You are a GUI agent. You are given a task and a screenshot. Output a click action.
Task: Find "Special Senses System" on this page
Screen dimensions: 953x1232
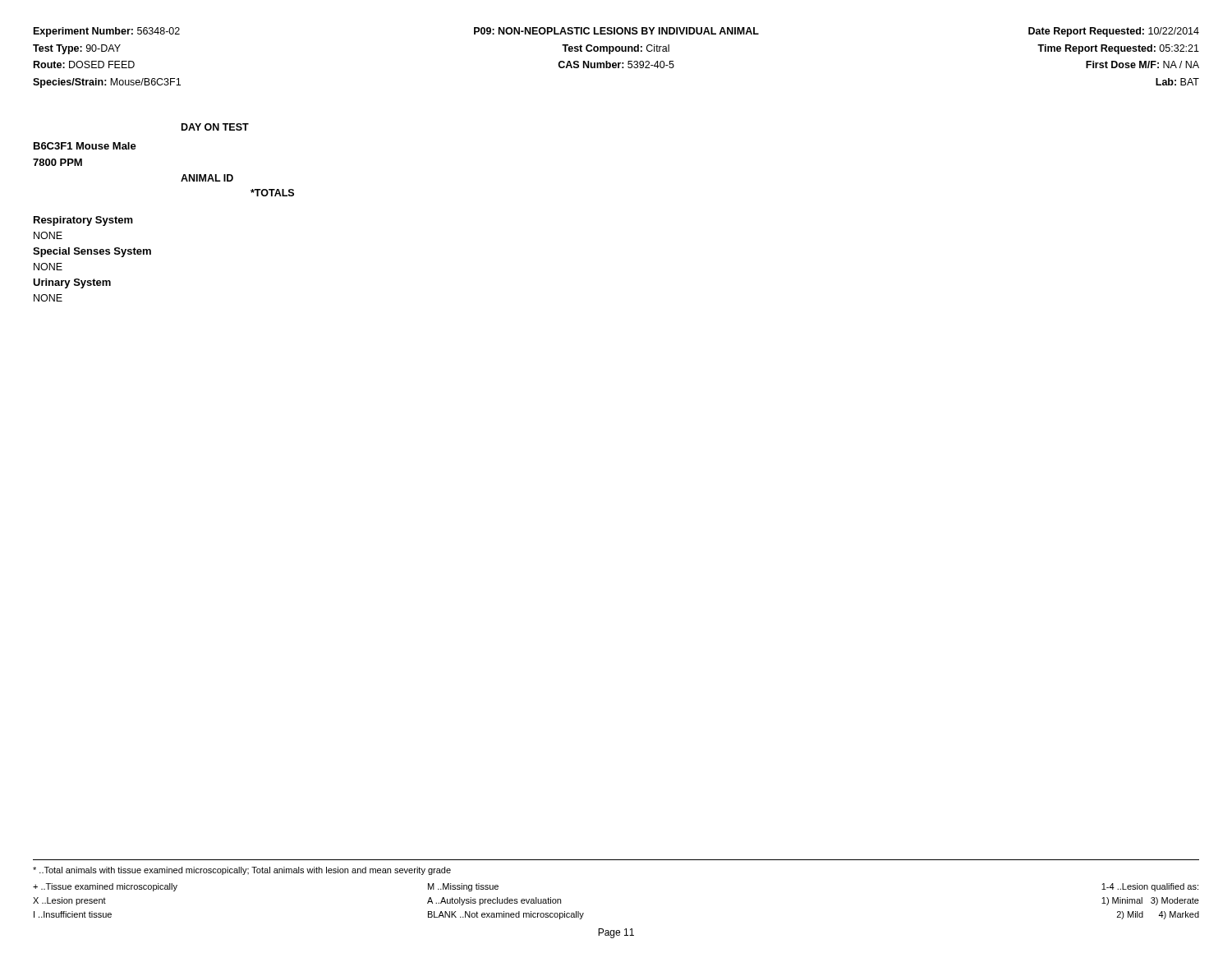pyautogui.click(x=92, y=251)
